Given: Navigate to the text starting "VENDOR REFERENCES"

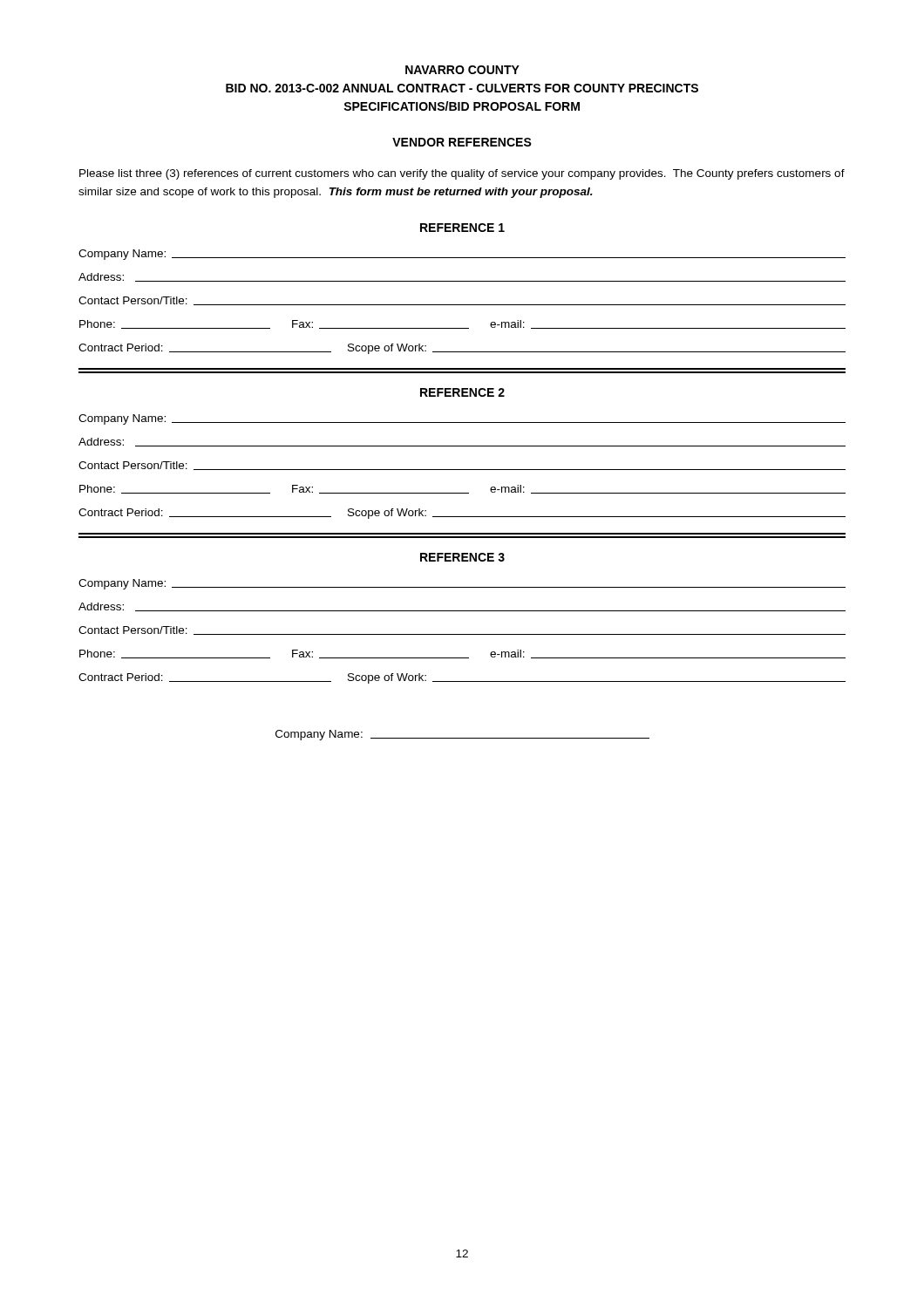Looking at the screenshot, I should click(x=462, y=142).
